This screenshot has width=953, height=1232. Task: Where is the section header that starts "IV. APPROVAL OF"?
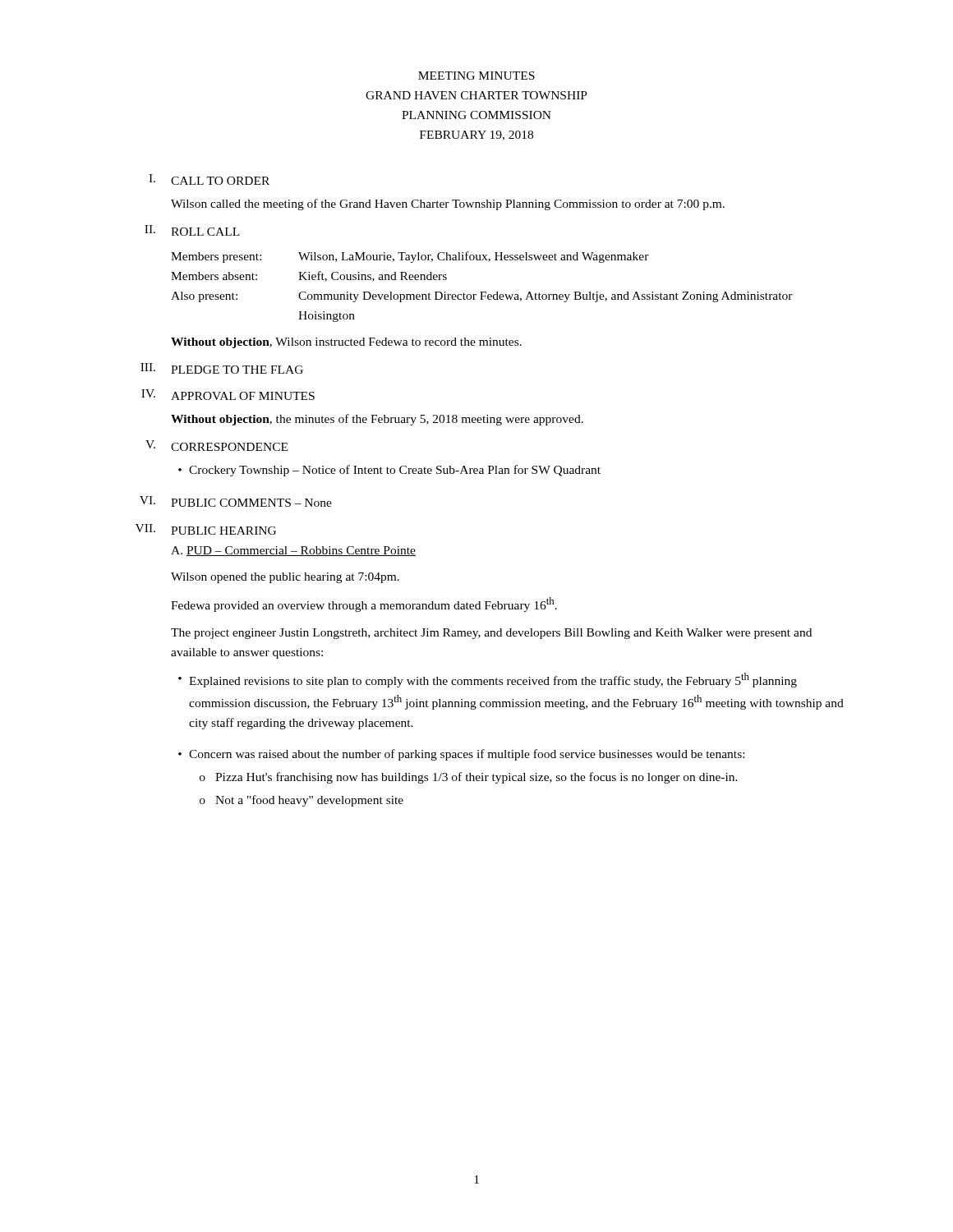tap(228, 395)
